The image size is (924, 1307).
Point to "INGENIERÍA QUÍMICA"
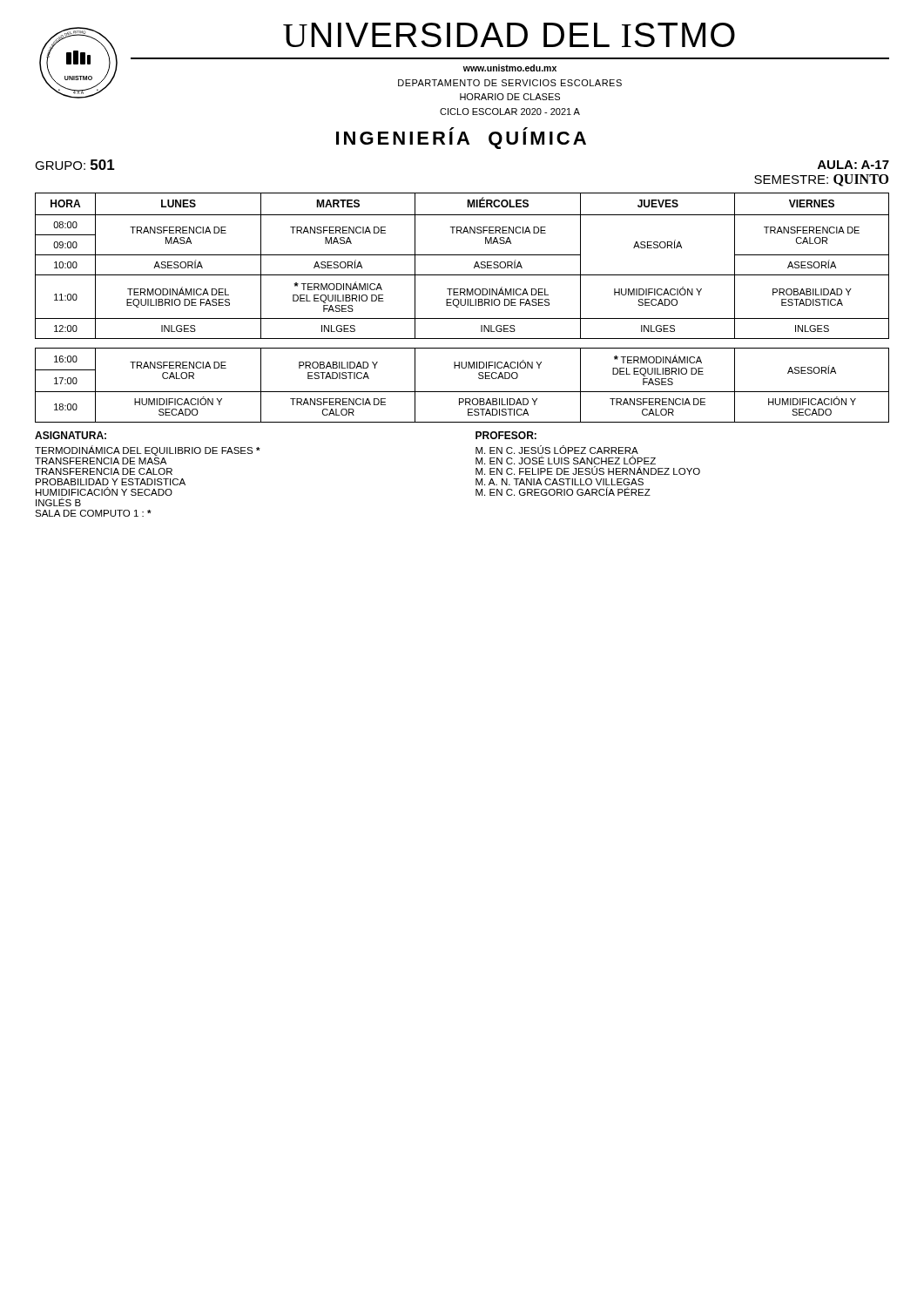pyautogui.click(x=462, y=138)
